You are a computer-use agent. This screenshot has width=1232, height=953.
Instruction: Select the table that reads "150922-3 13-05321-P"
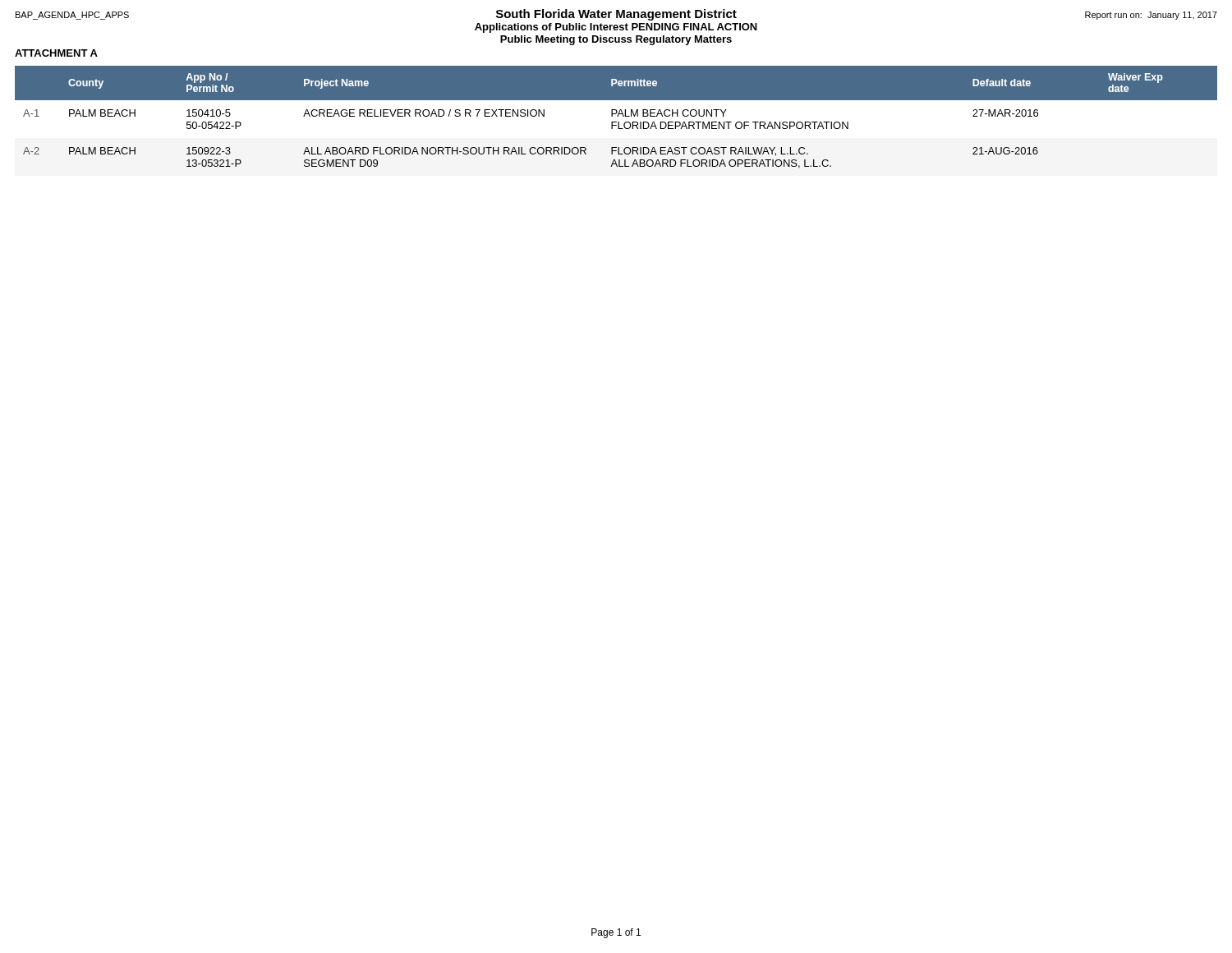pos(616,121)
